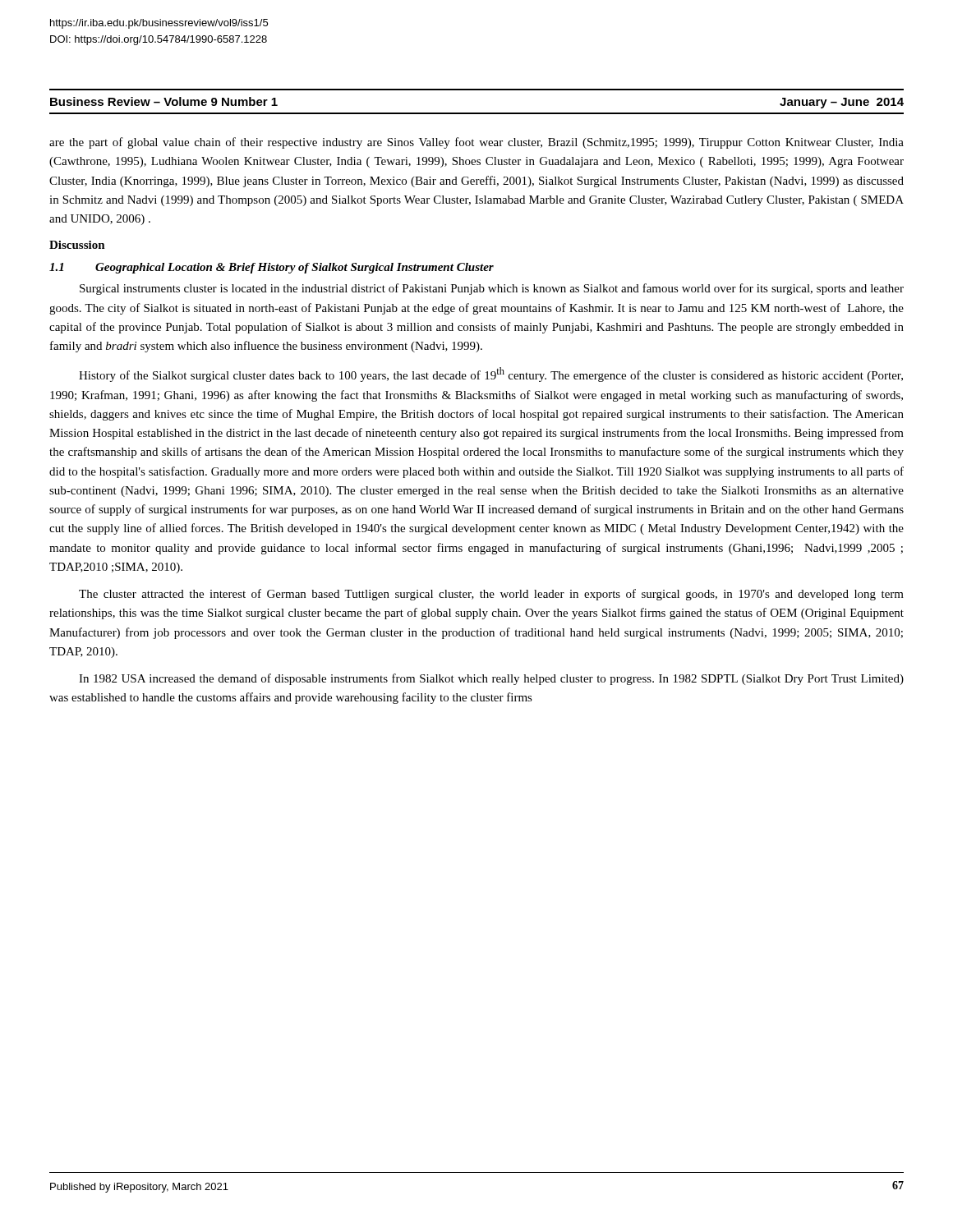This screenshot has height=1232, width=953.
Task: Locate the text block that reads "In 1982 USA increased the demand of disposable"
Action: pos(476,688)
